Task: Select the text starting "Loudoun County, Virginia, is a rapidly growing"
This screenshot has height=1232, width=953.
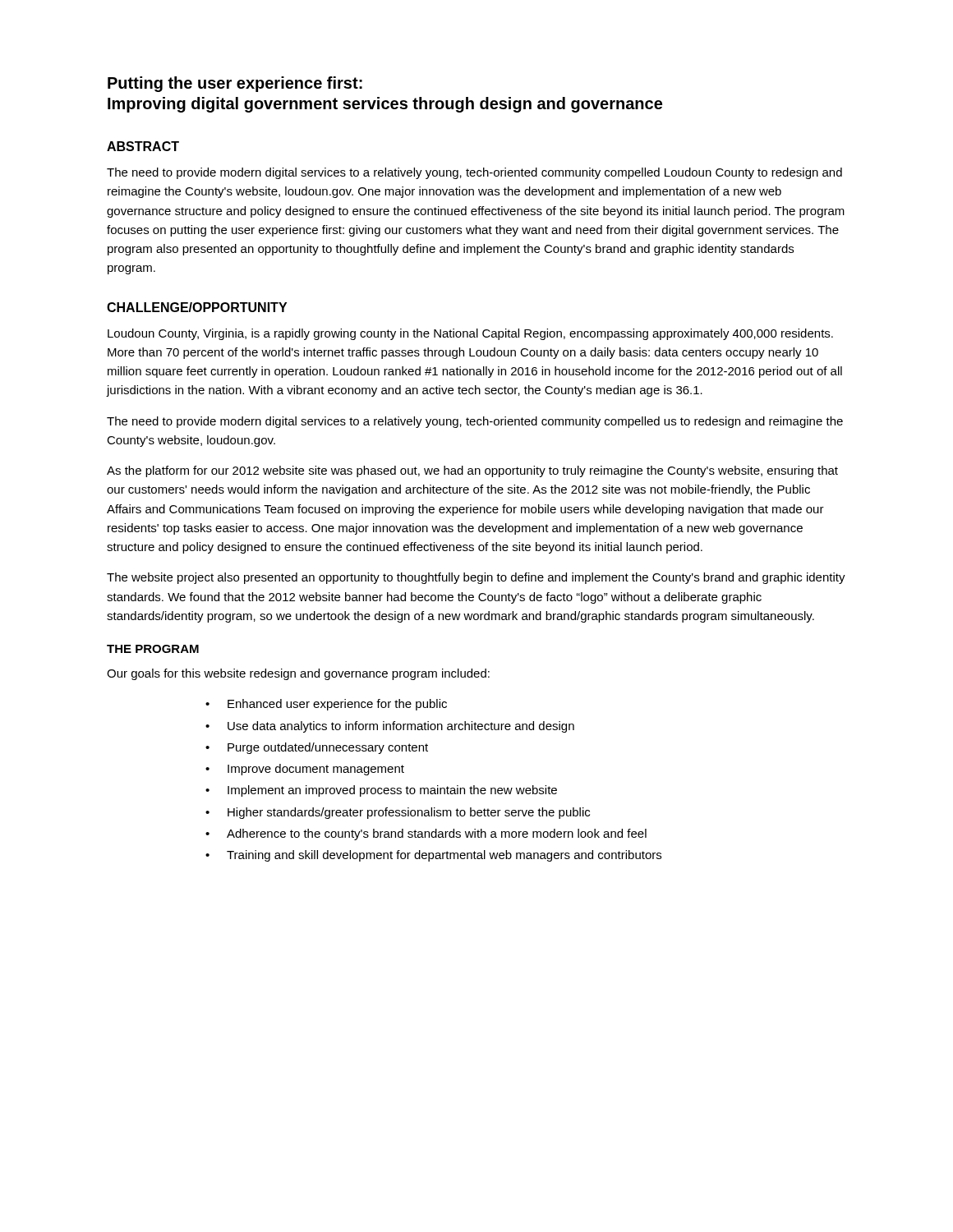Action: click(475, 361)
